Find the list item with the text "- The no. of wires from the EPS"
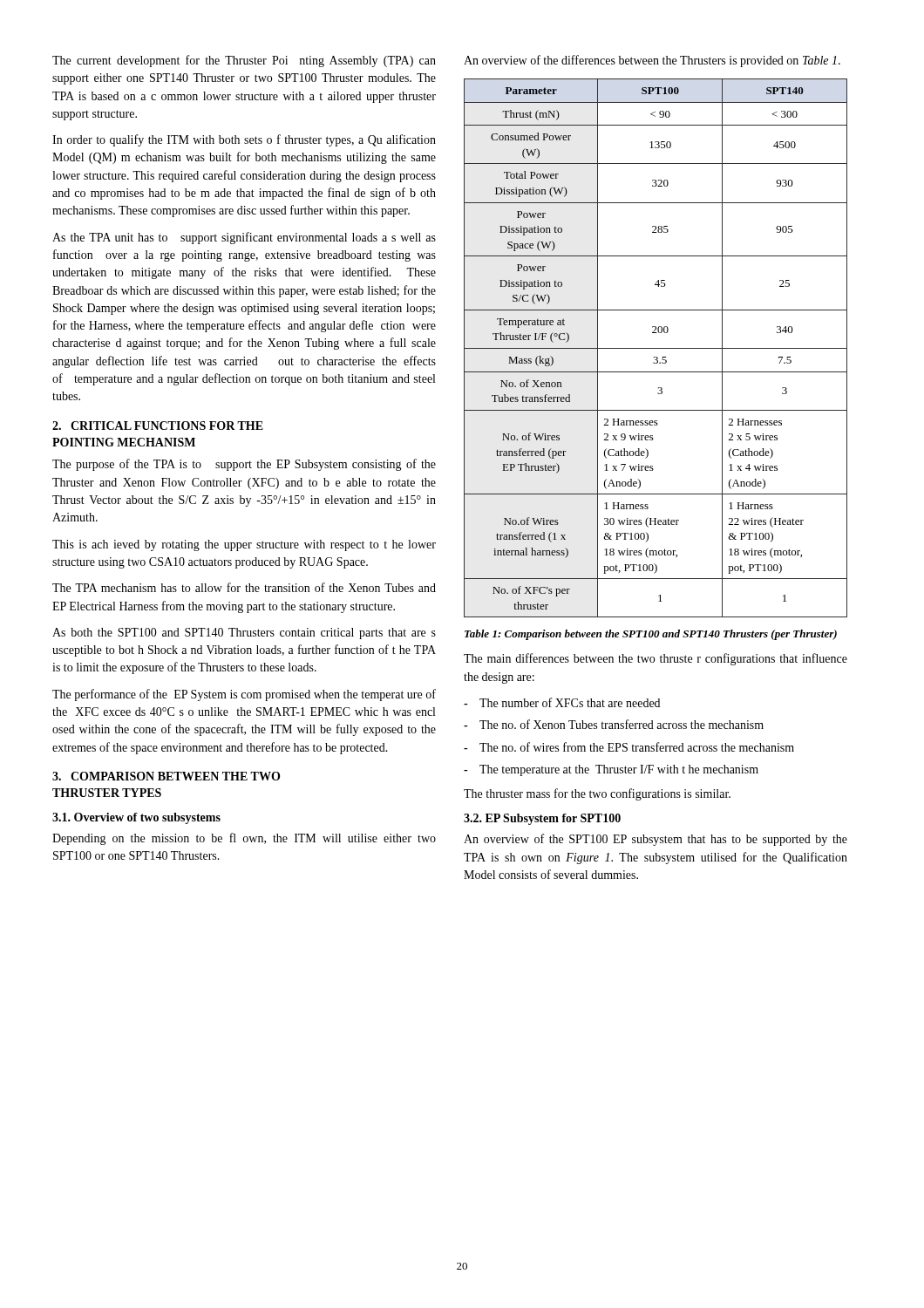 click(x=629, y=748)
